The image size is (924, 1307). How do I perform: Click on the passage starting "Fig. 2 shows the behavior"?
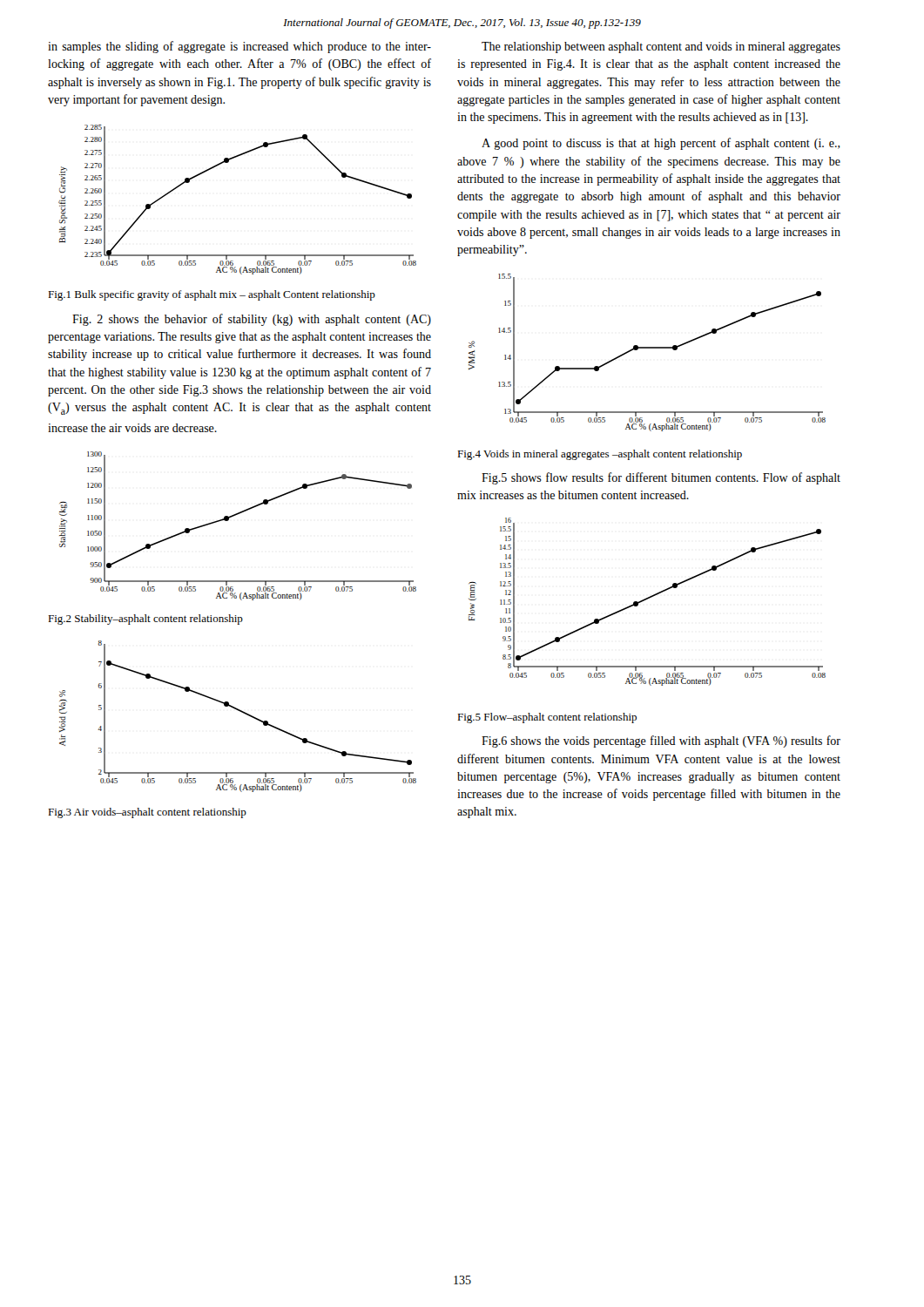[x=239, y=374]
